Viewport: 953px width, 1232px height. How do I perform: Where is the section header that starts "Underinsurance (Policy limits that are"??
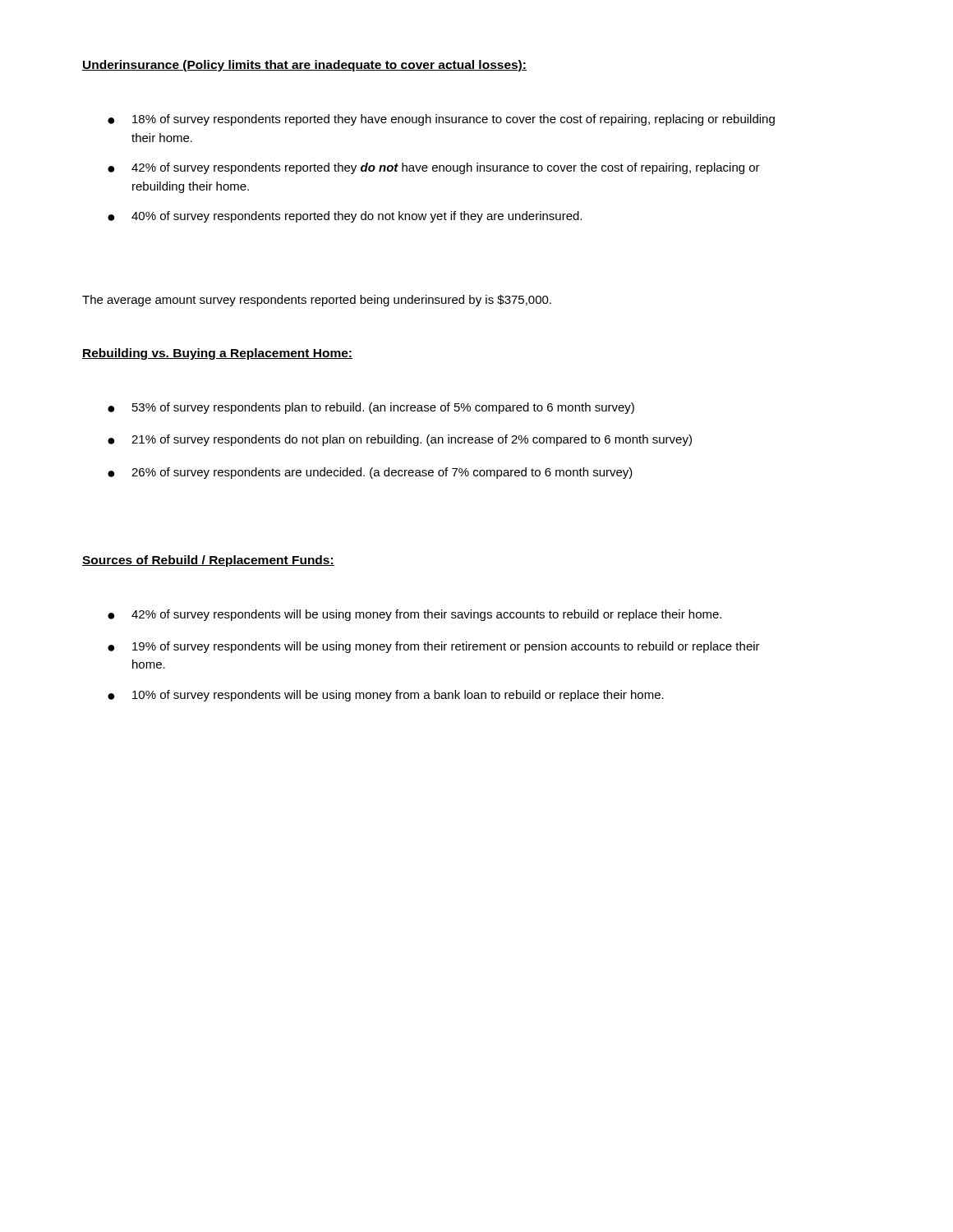coord(304,64)
